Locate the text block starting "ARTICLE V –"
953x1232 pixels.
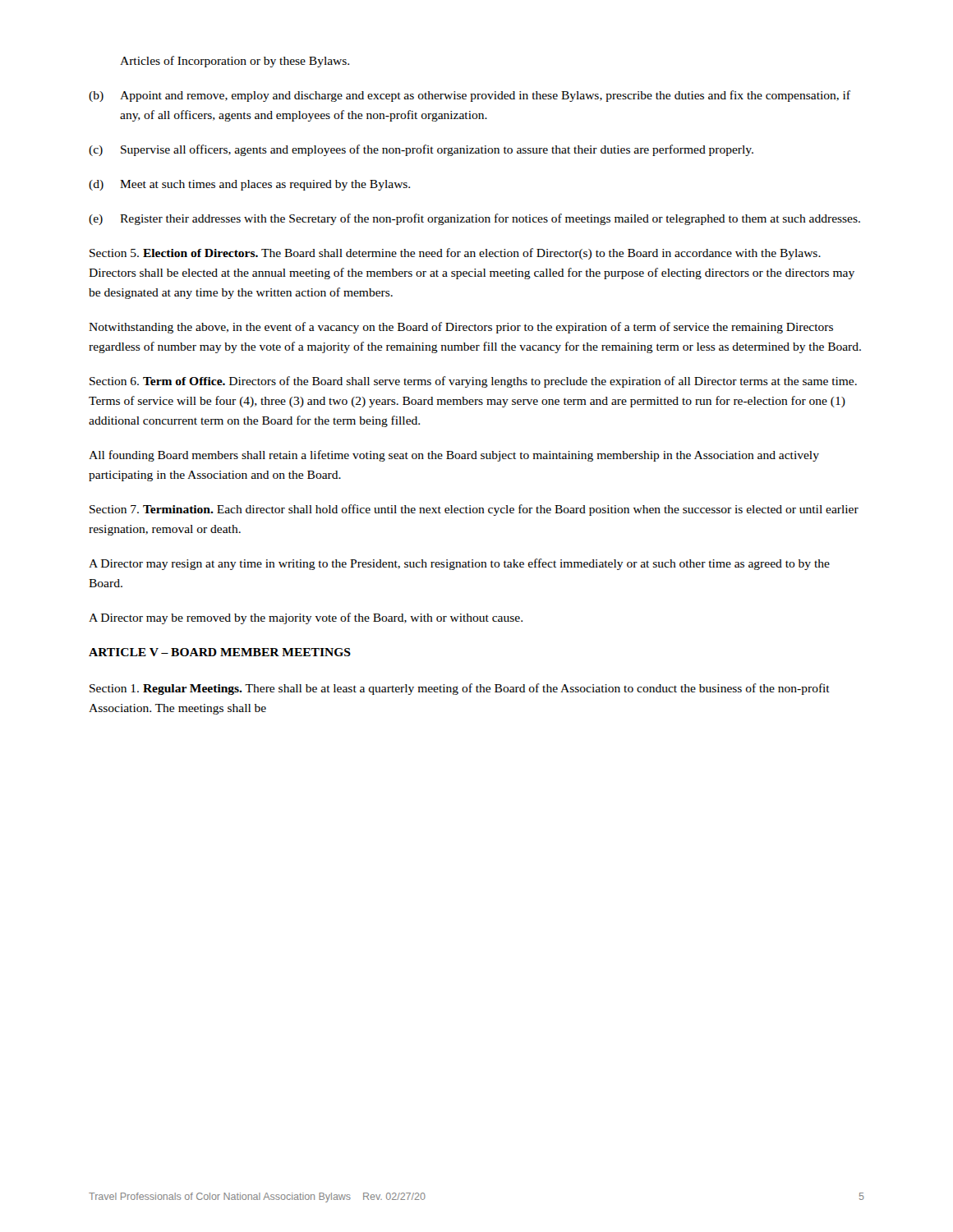pos(220,652)
